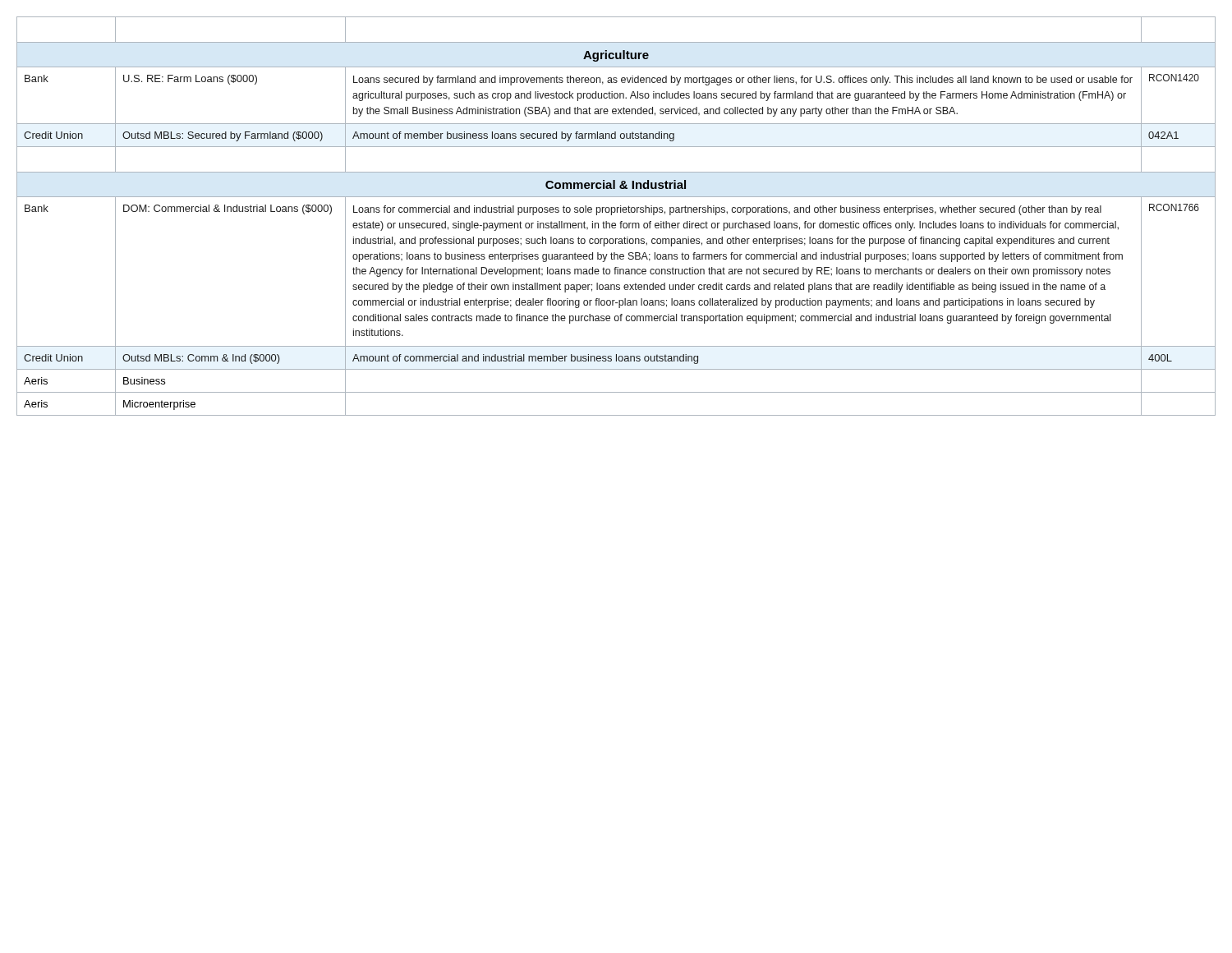Screen dimensions: 953x1232
Task: Select a table
Action: tap(616, 216)
